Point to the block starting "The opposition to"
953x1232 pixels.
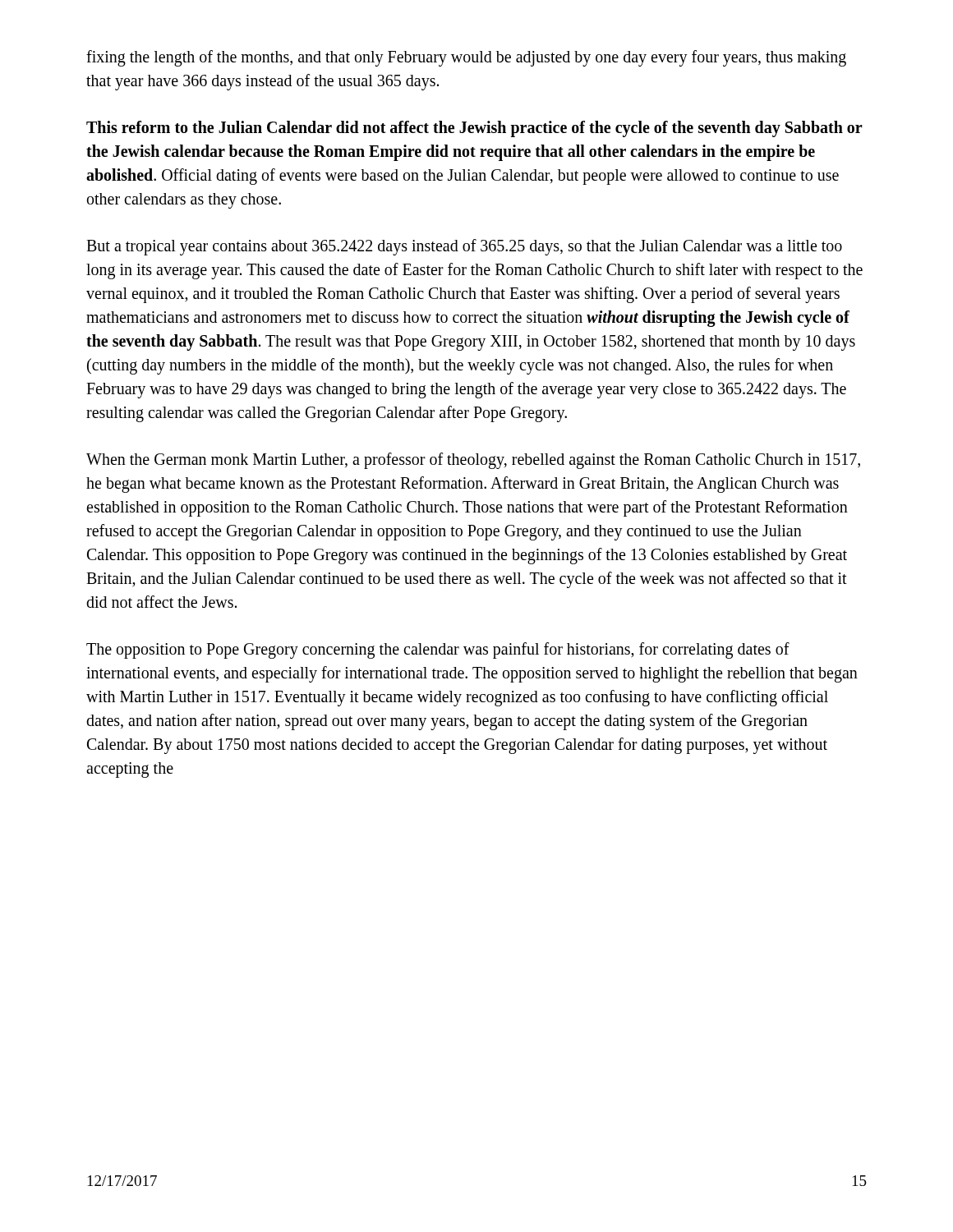click(x=472, y=708)
